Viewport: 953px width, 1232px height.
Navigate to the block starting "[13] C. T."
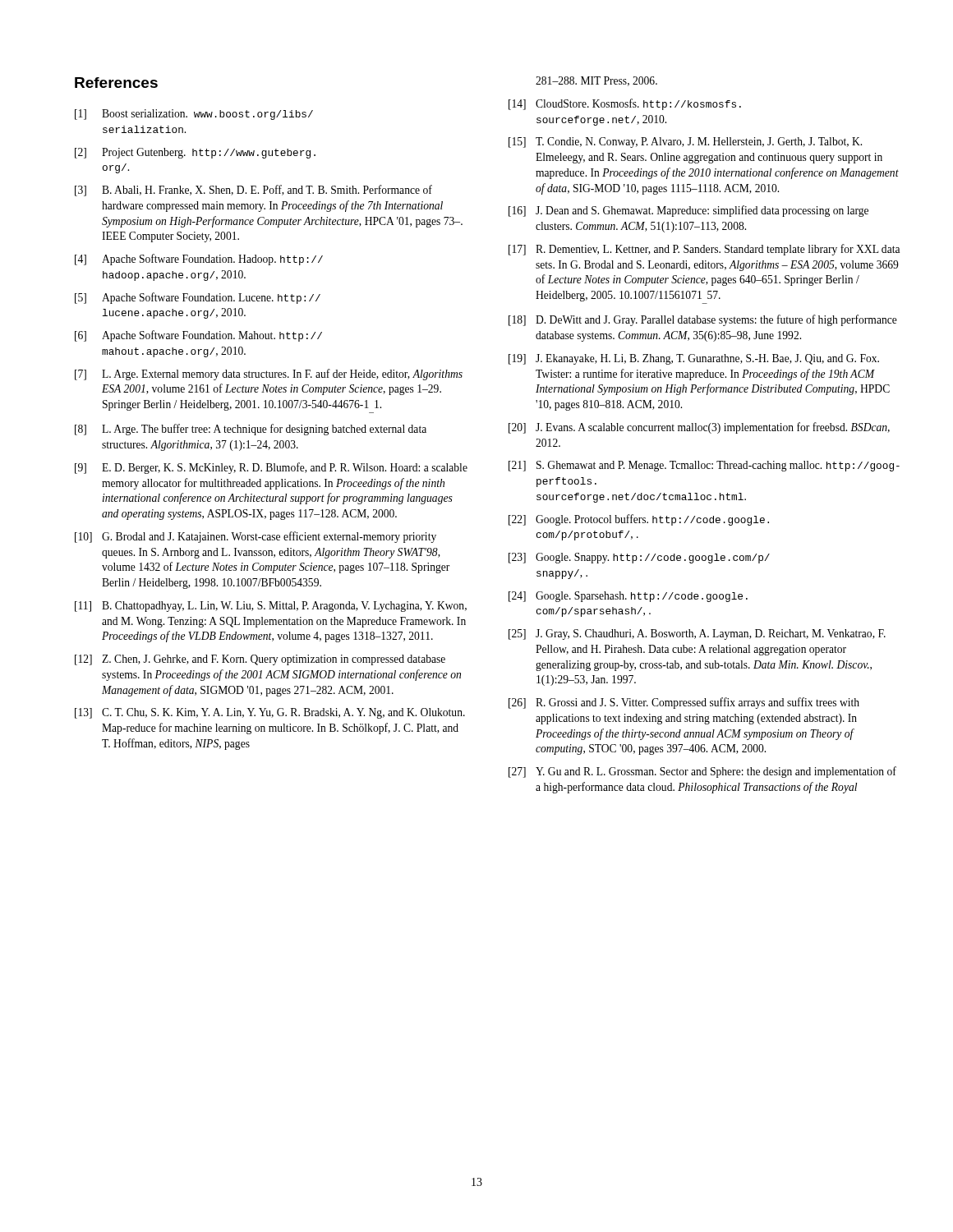click(271, 729)
